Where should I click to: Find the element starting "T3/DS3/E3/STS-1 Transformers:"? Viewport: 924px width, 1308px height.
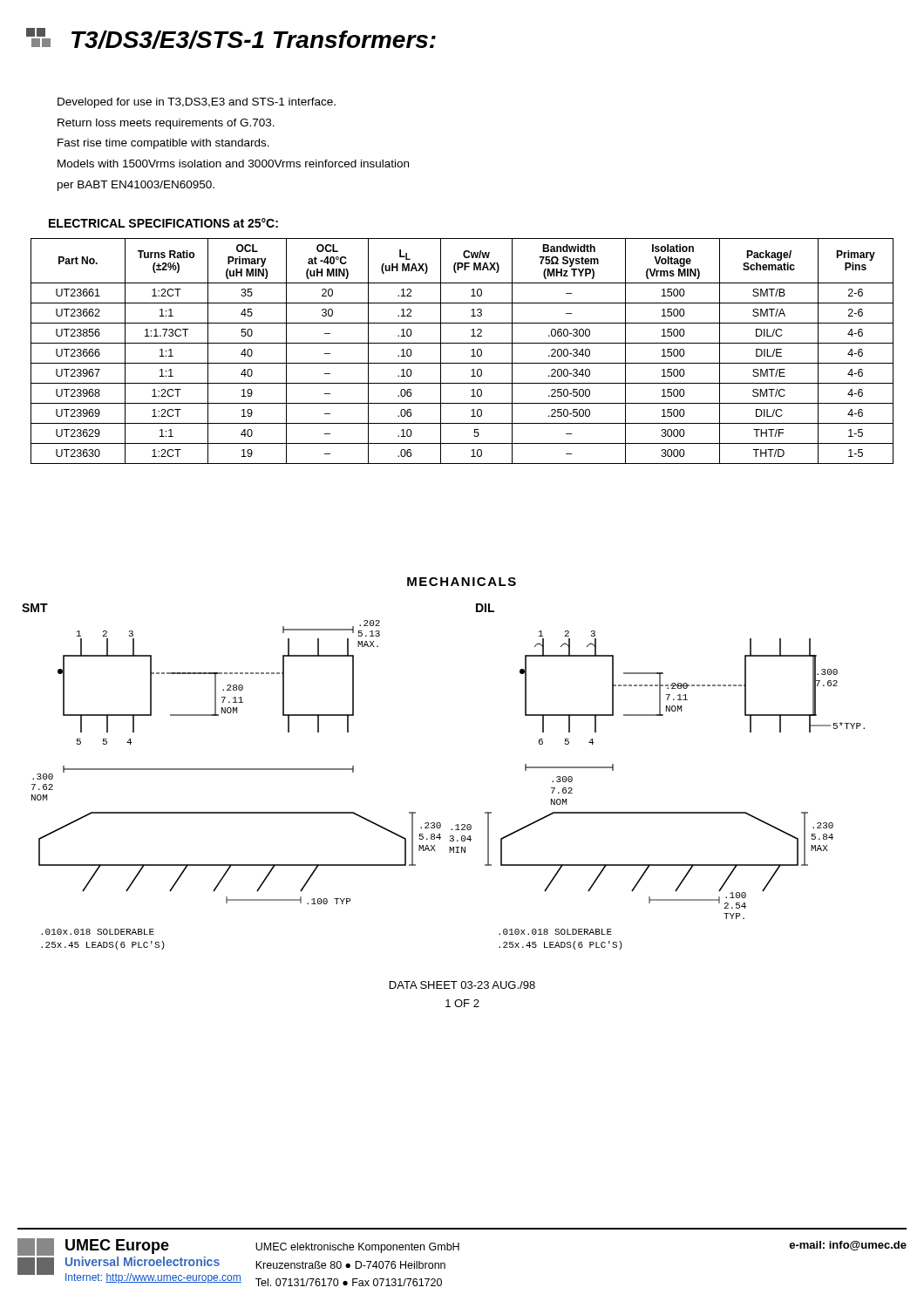[x=231, y=38]
